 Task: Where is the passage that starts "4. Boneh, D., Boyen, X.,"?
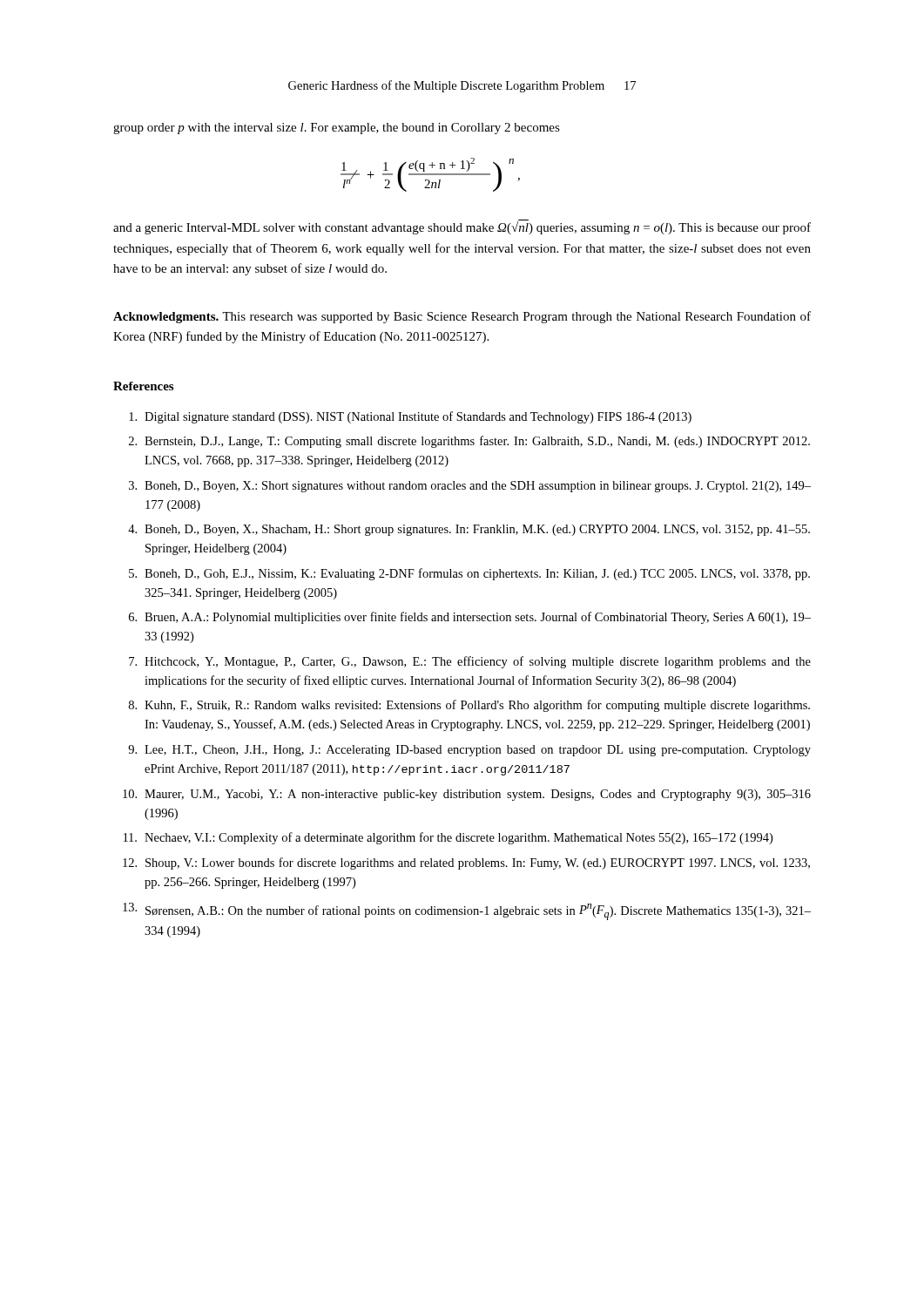[462, 539]
